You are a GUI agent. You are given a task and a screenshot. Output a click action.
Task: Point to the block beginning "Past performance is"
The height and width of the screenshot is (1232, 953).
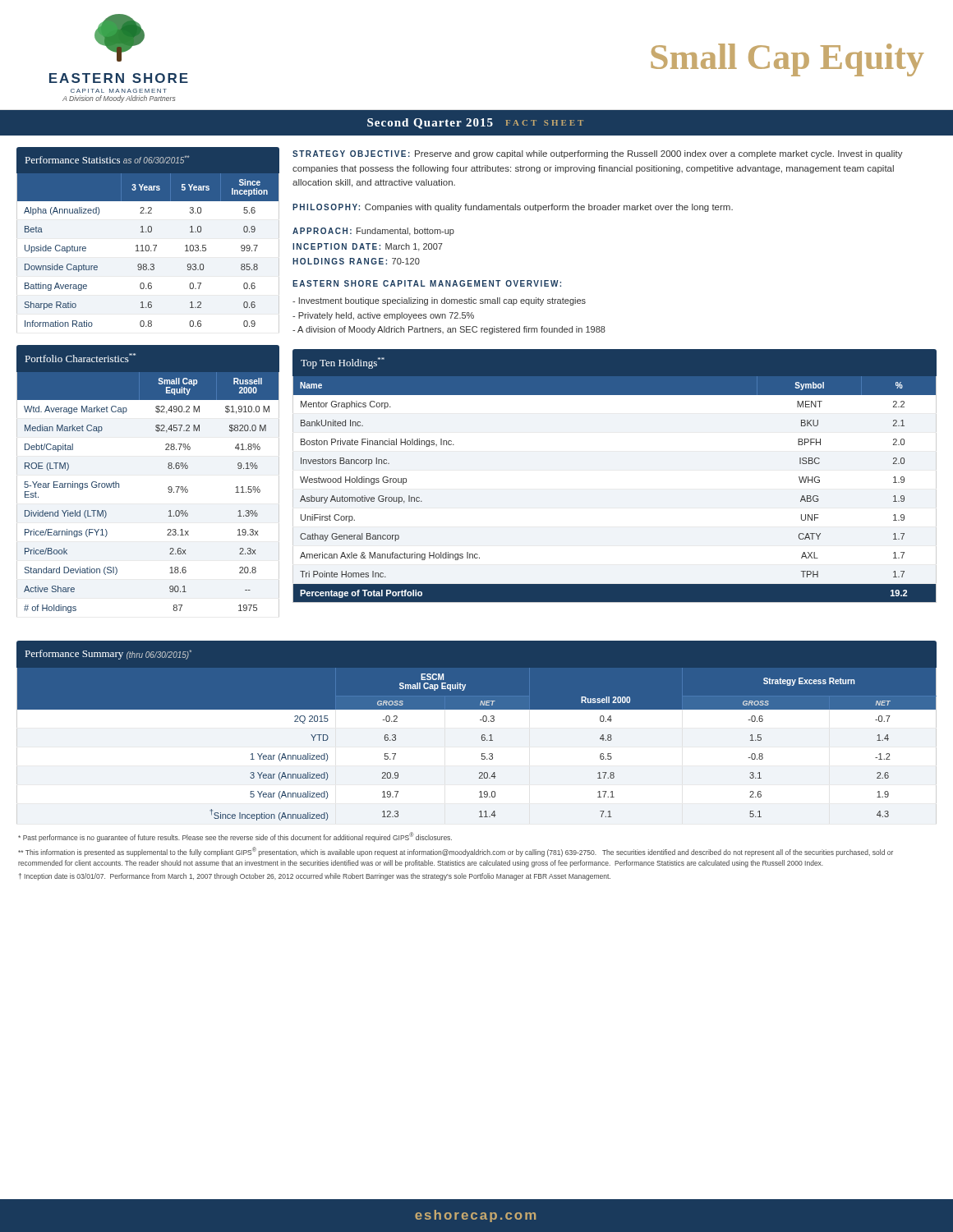click(x=235, y=837)
